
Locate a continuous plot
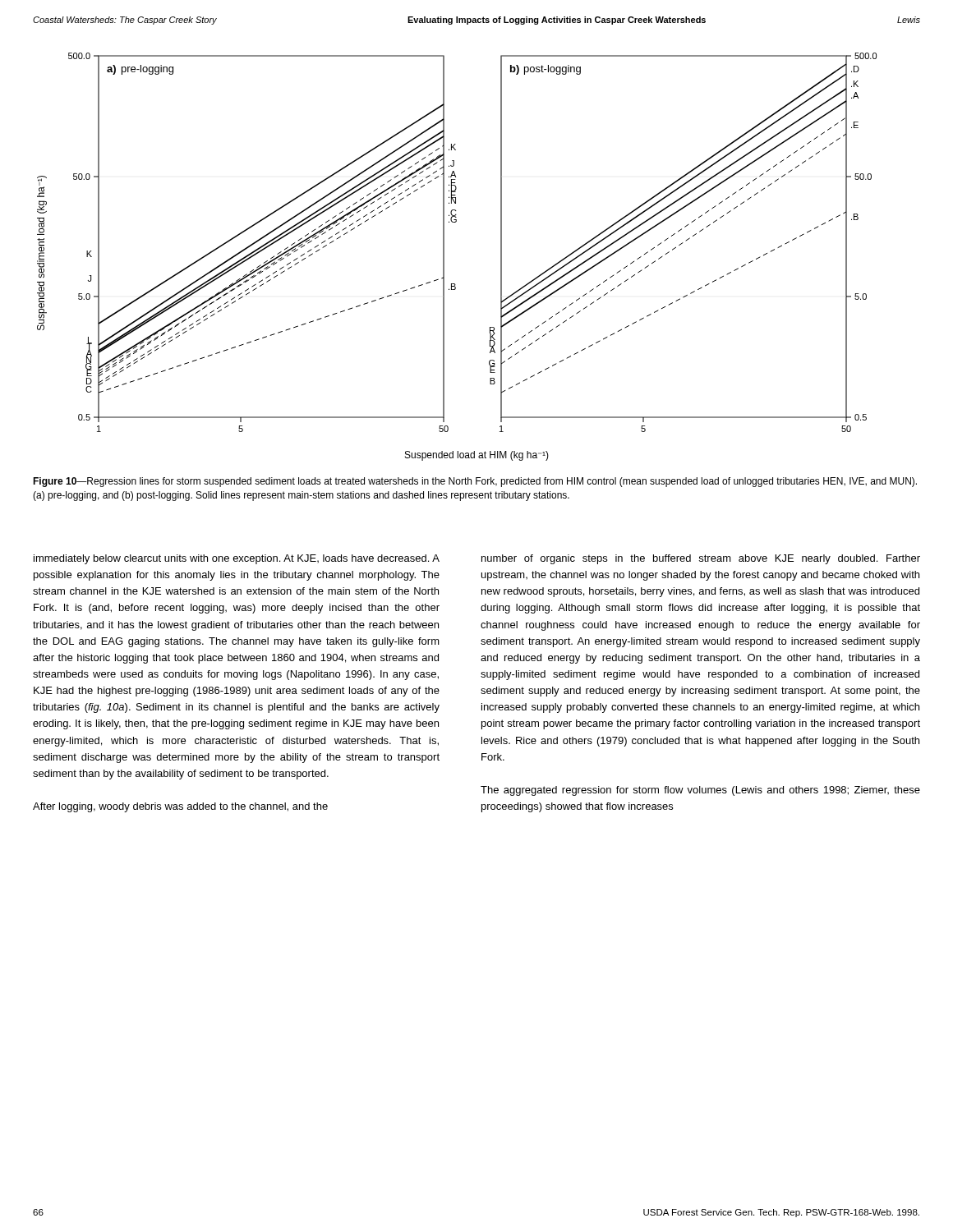[x=476, y=253]
